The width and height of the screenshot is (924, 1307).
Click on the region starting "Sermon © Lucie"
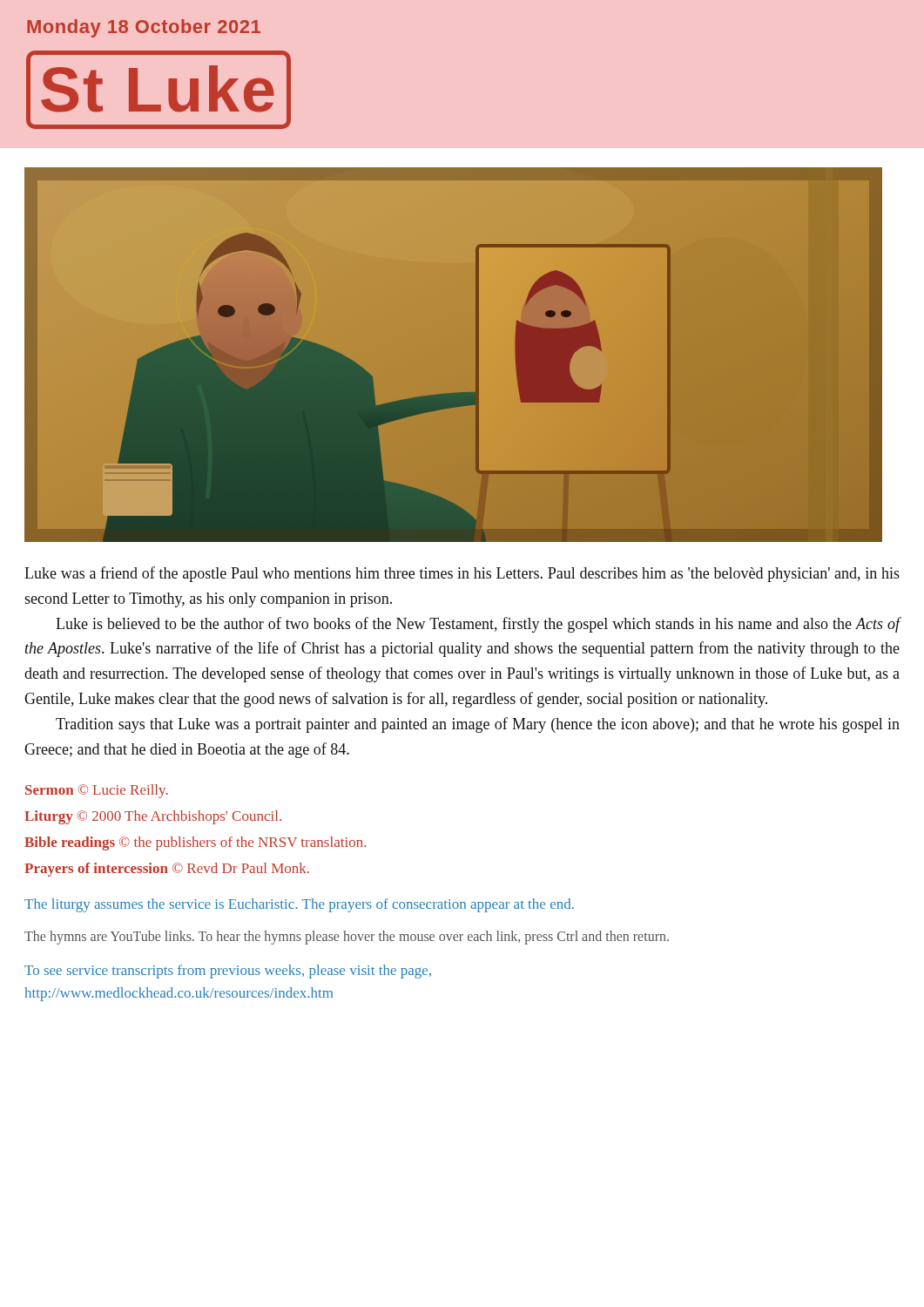(x=97, y=791)
